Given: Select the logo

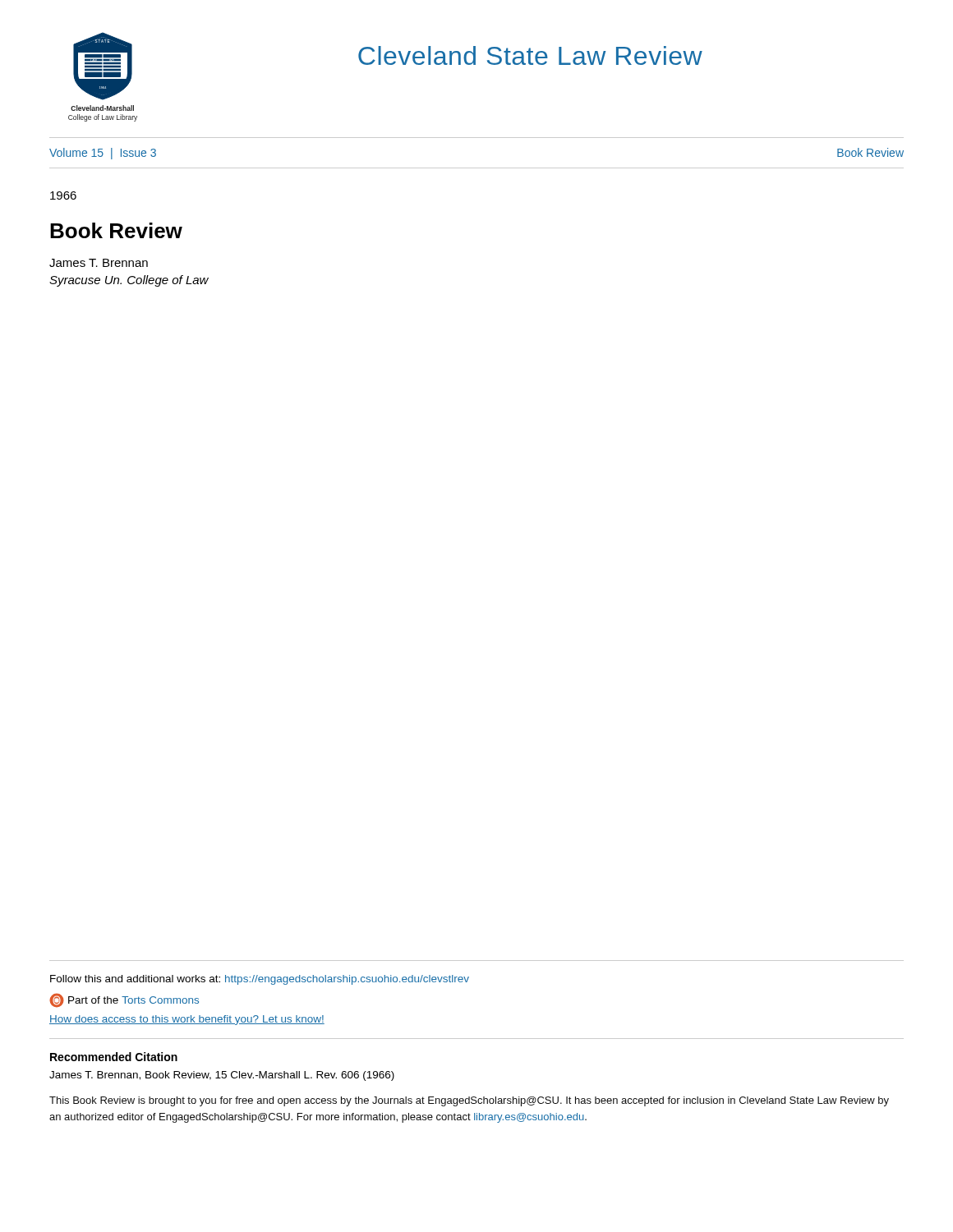Looking at the screenshot, I should (103, 77).
